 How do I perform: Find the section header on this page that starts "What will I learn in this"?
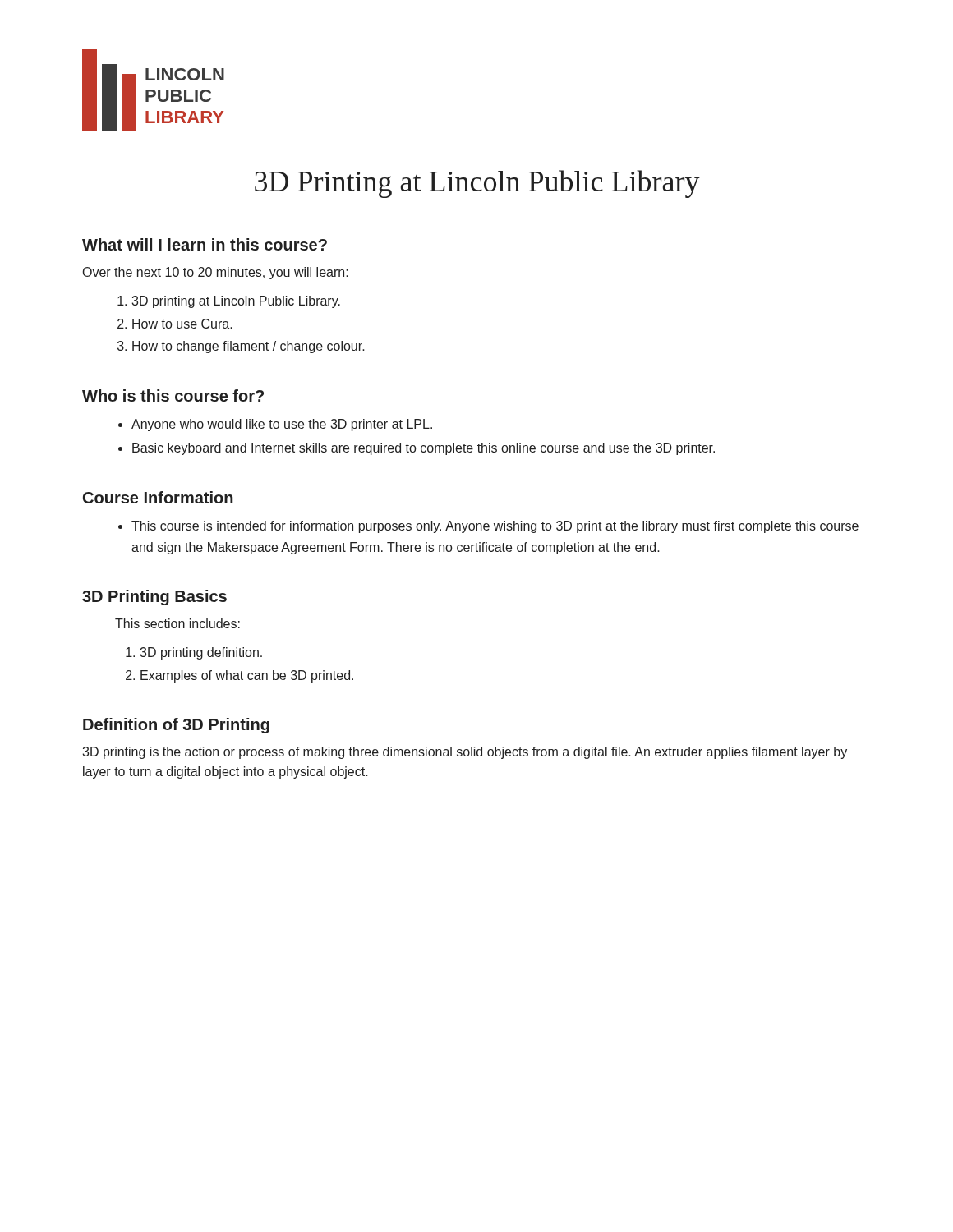[x=205, y=245]
